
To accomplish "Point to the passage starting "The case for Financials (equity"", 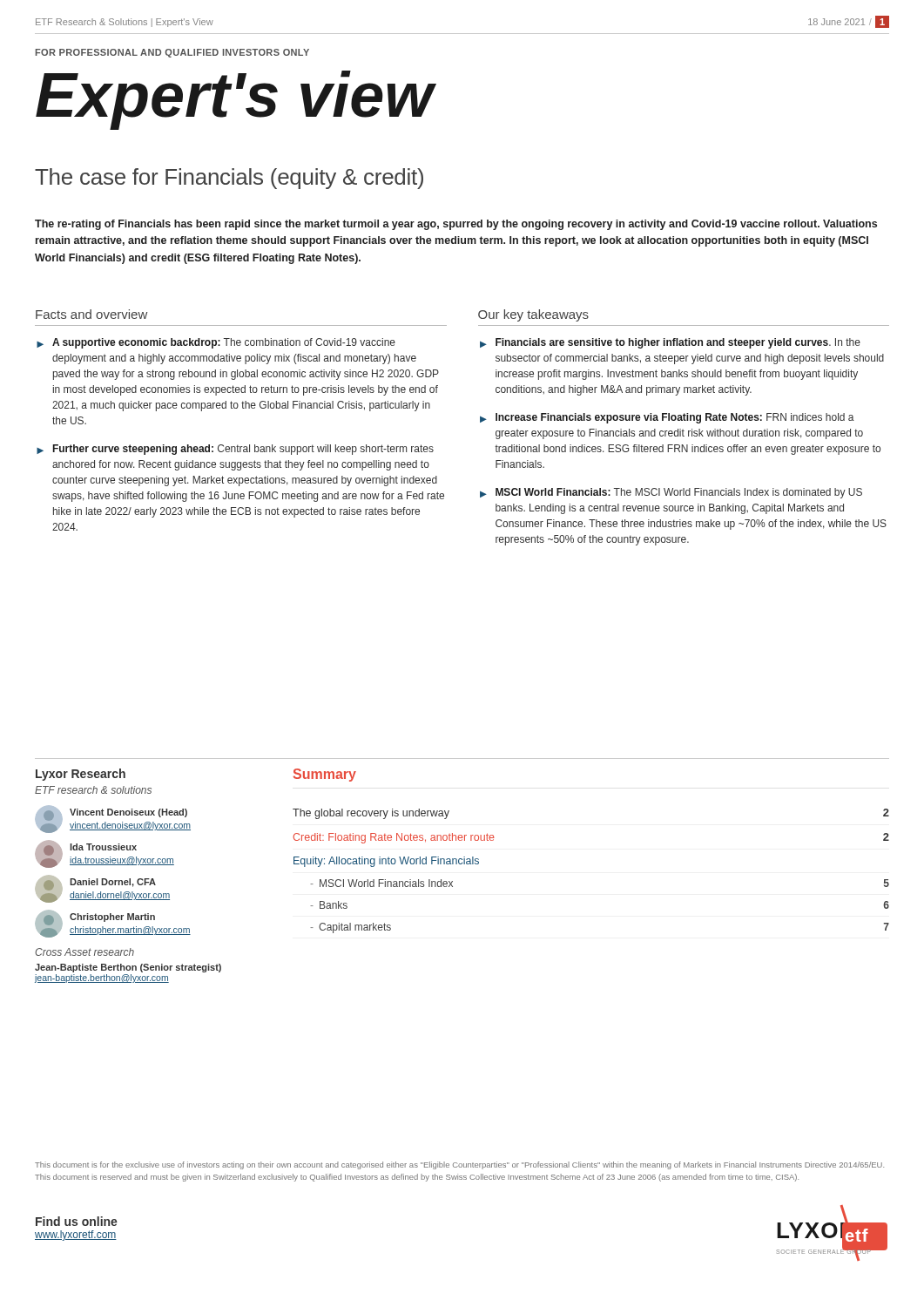I will (x=230, y=177).
